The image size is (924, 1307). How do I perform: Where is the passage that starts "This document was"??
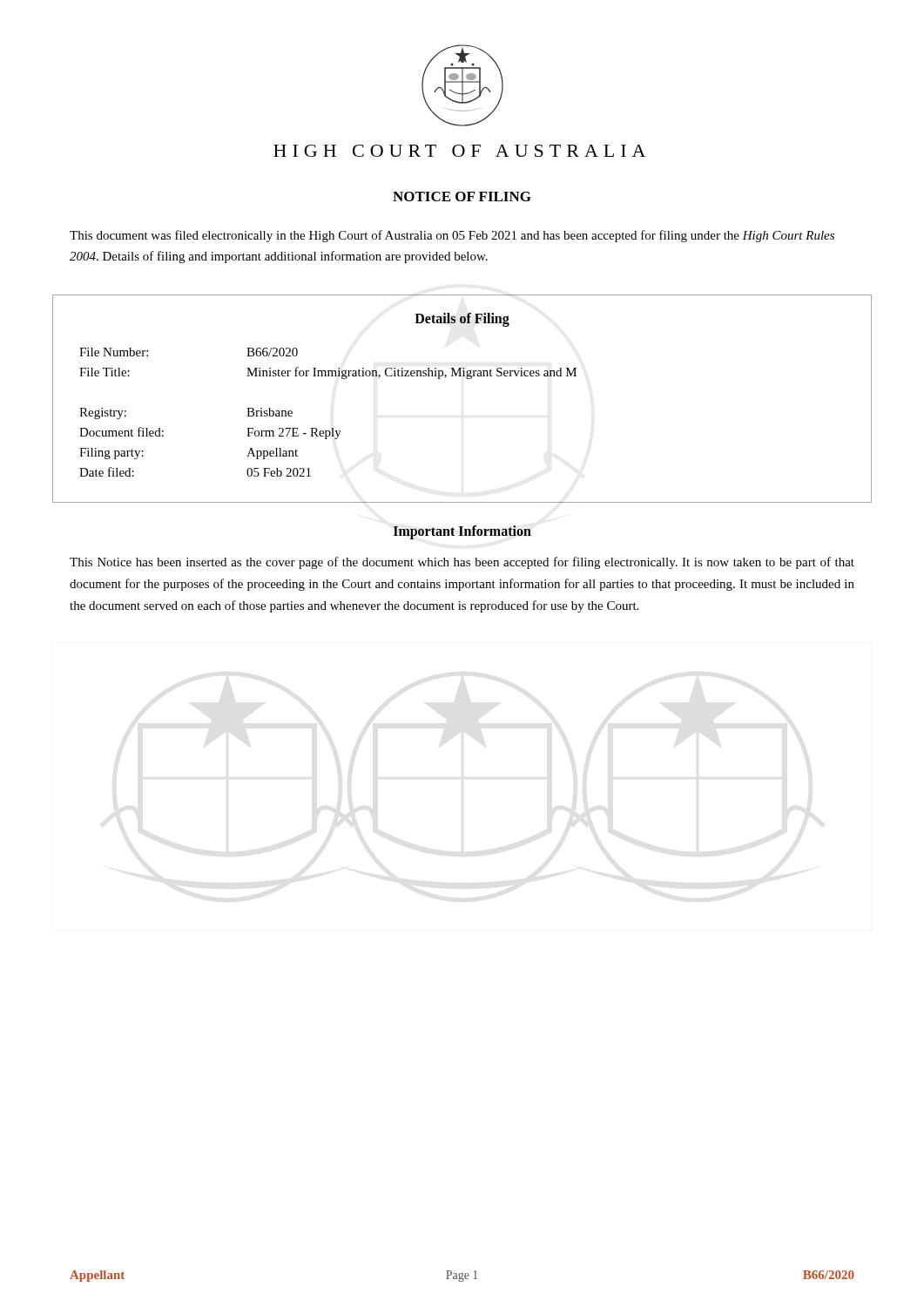tap(452, 246)
